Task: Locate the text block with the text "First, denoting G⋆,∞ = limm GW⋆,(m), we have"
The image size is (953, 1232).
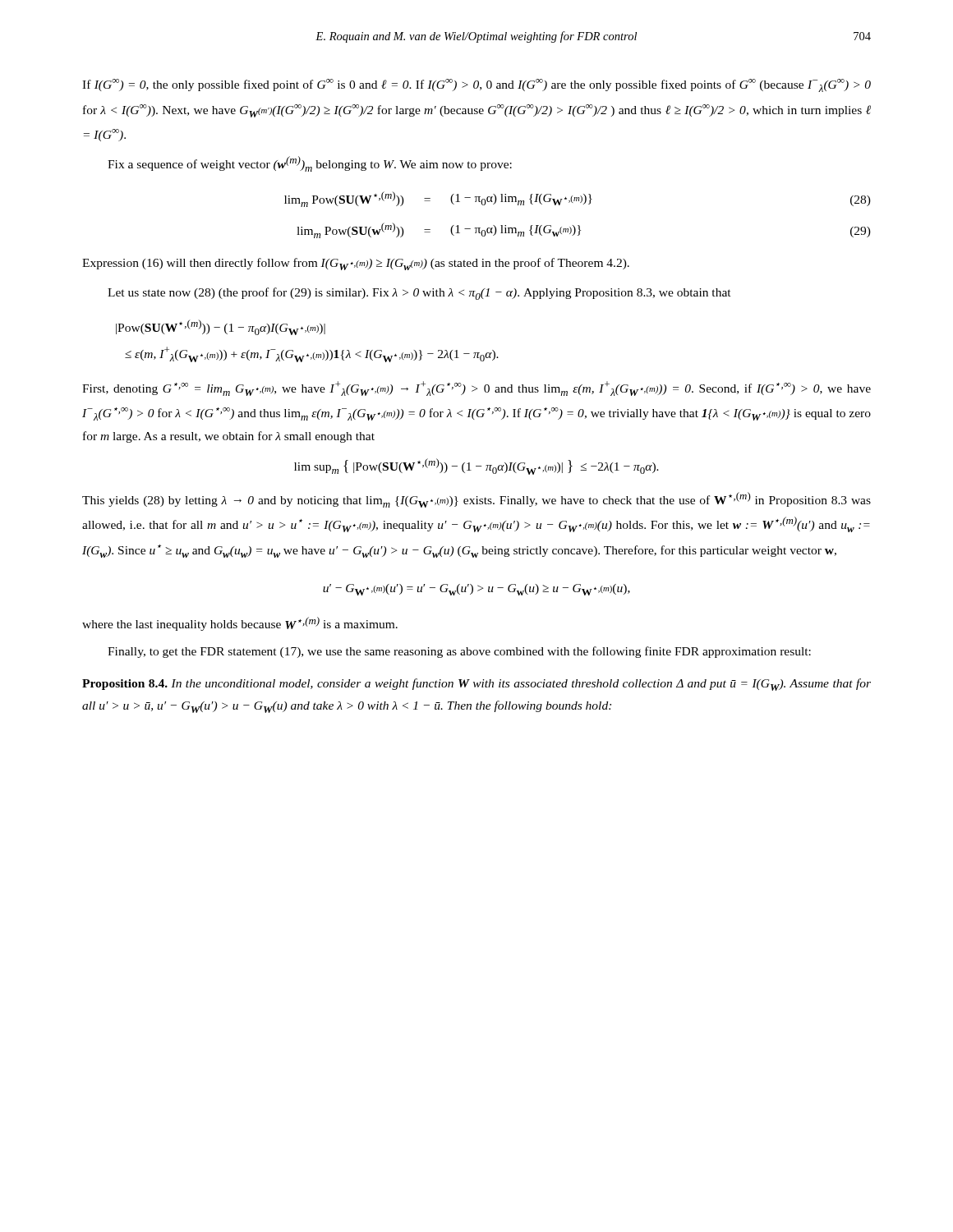Action: point(476,411)
